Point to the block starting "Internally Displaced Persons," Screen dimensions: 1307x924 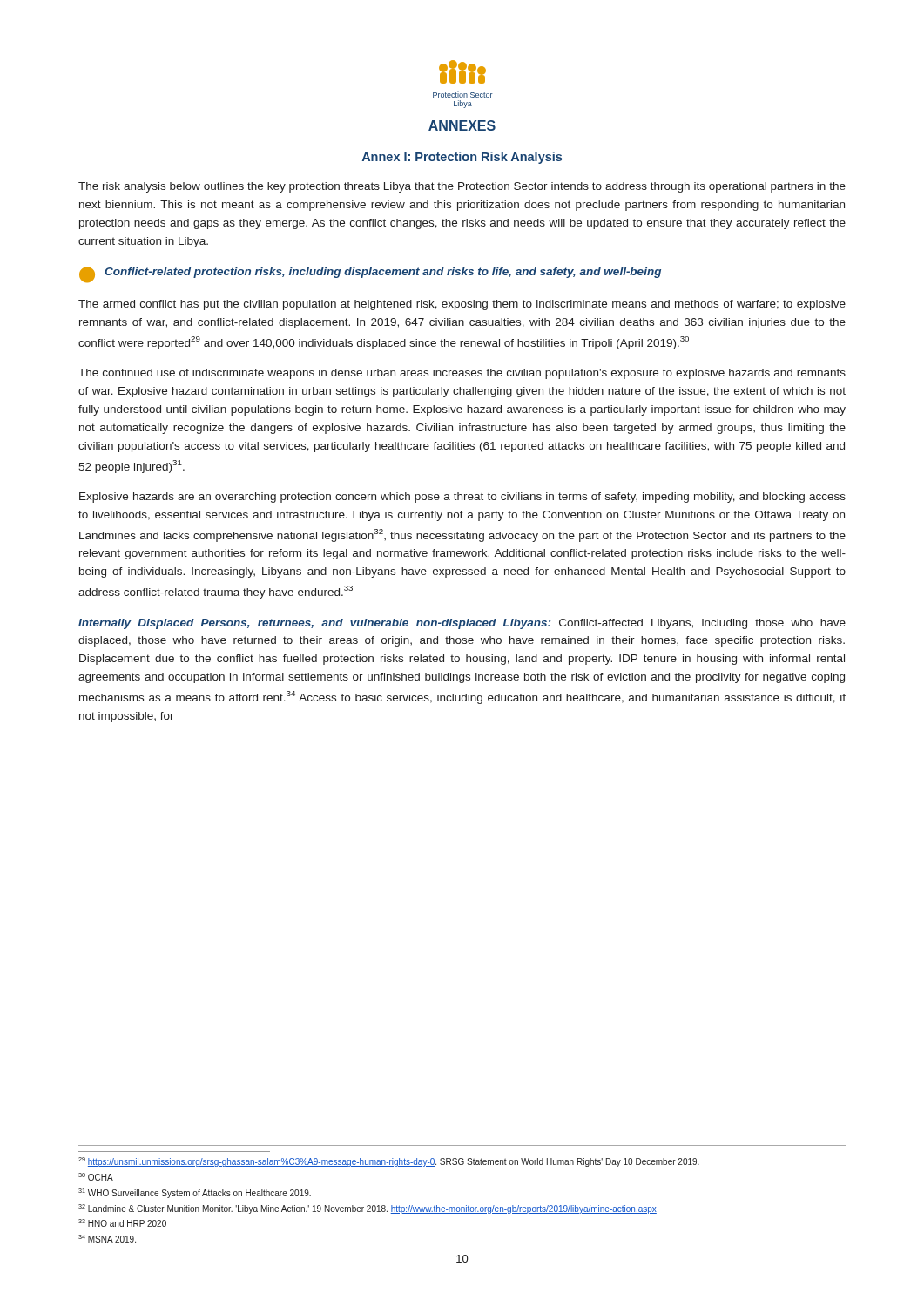462,669
